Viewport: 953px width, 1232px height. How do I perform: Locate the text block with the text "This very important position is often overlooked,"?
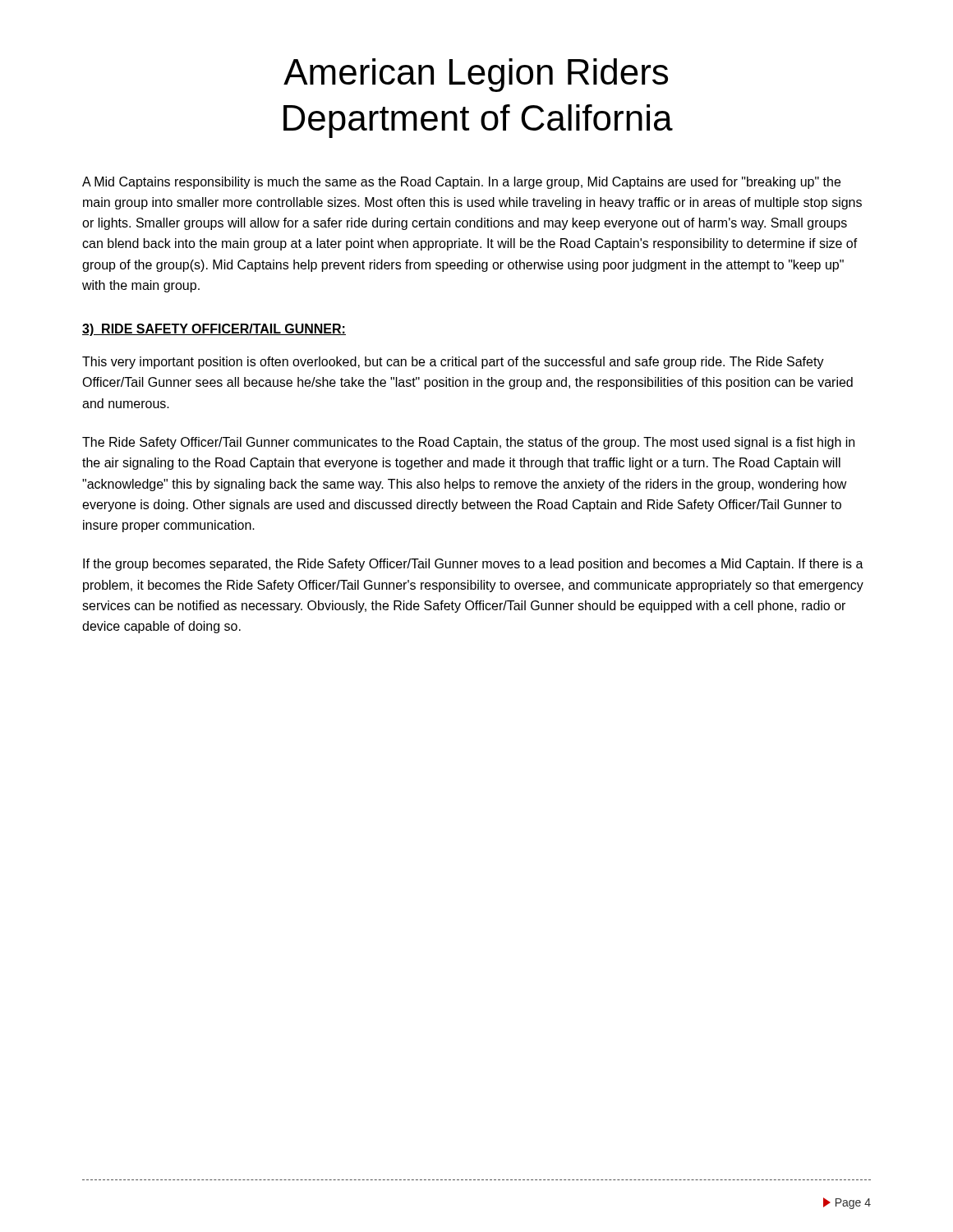468,383
